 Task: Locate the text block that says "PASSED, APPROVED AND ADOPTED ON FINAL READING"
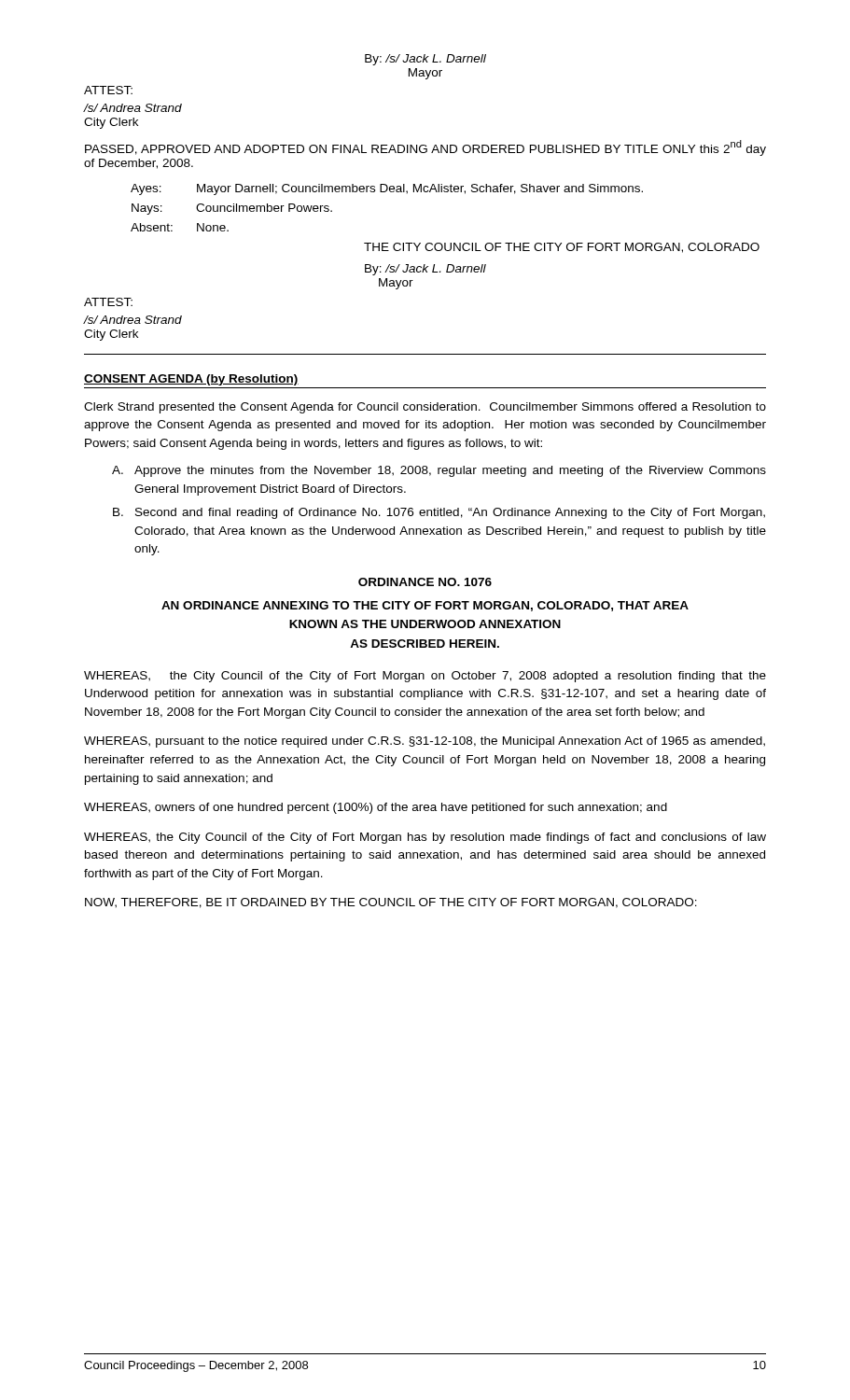point(425,154)
